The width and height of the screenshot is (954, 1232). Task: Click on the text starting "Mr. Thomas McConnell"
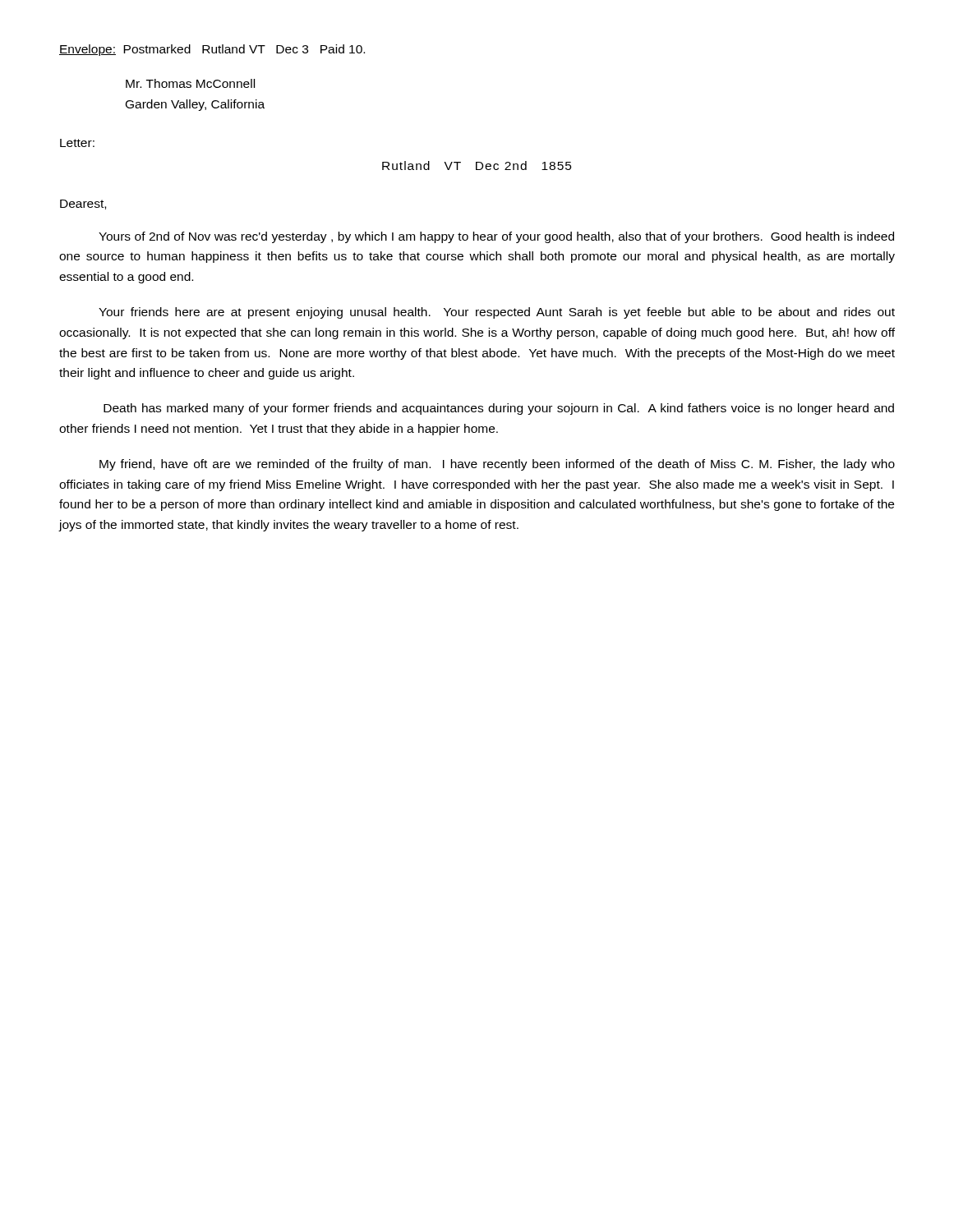click(x=195, y=94)
